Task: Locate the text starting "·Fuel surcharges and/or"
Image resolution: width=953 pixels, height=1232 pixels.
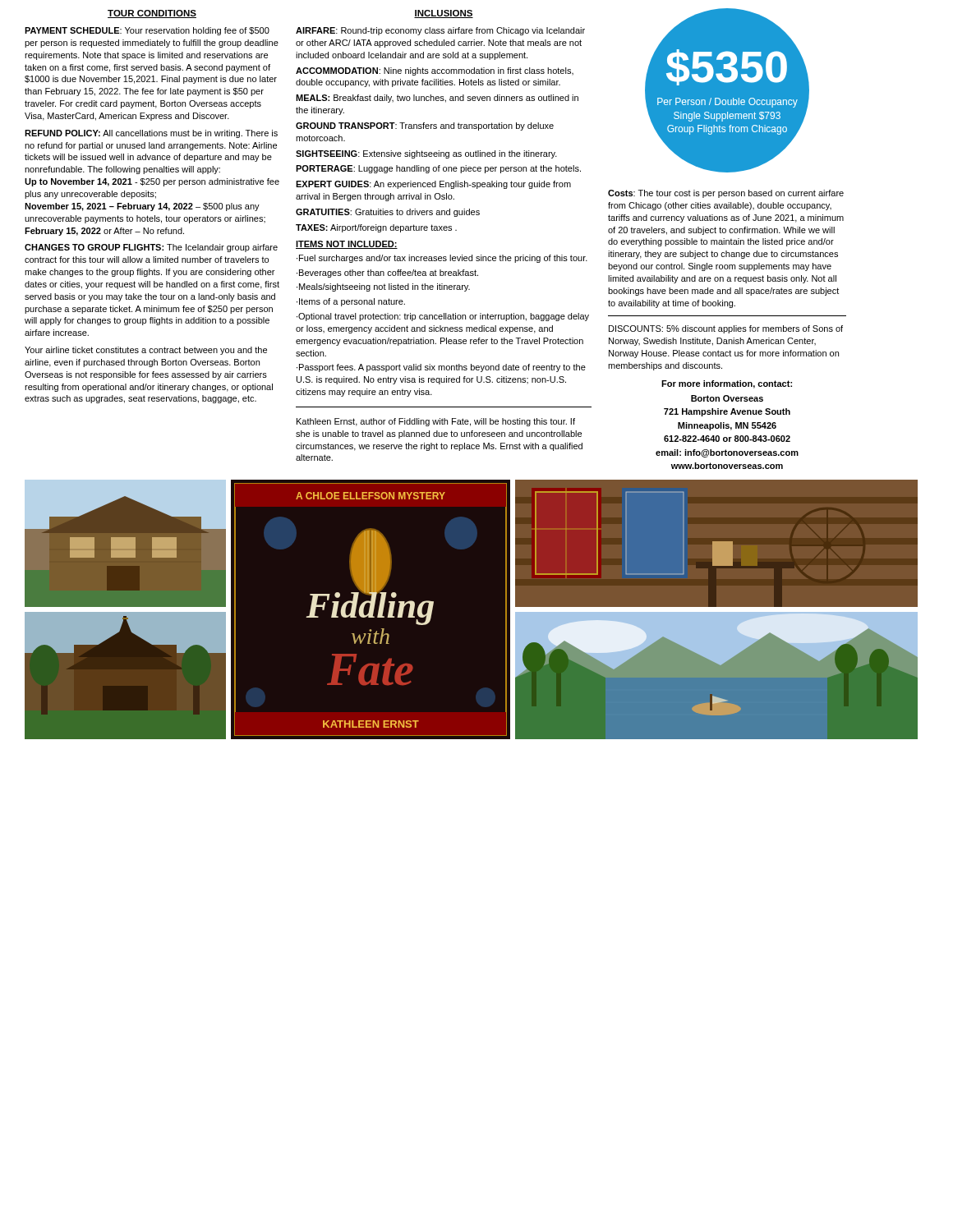Action: coord(442,258)
